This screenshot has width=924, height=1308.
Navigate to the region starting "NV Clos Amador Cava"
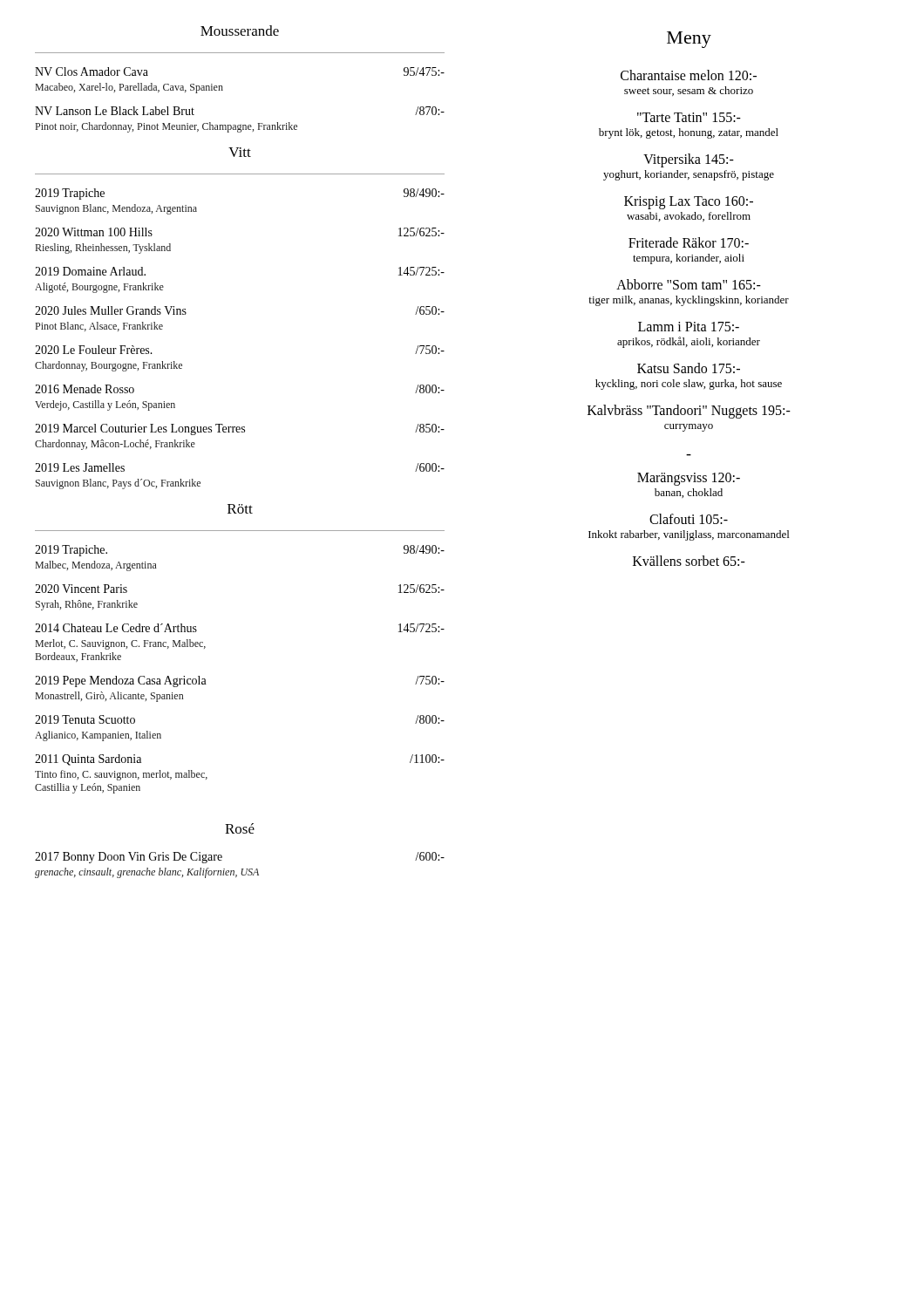100,71
